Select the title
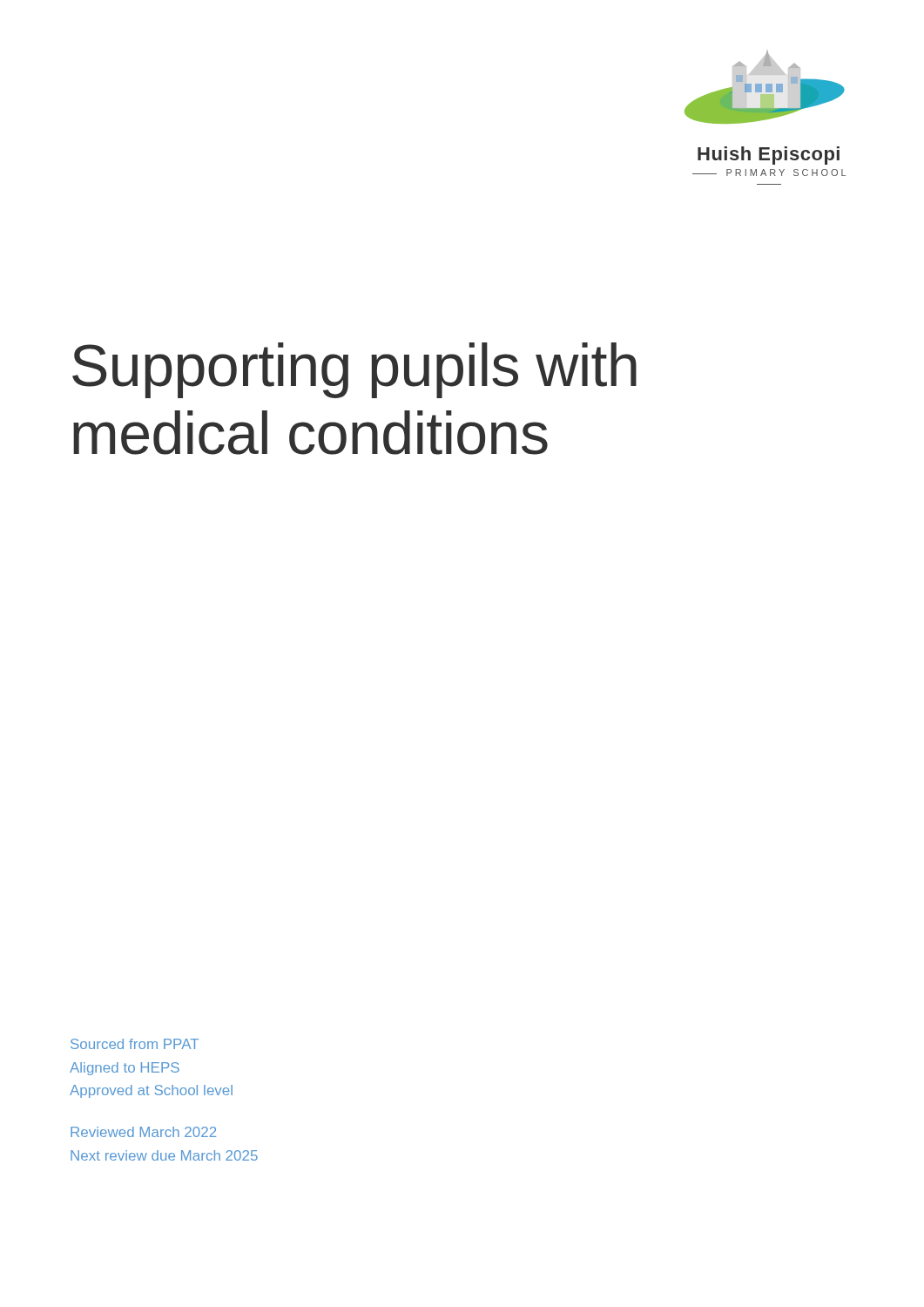The image size is (924, 1307). click(x=427, y=399)
